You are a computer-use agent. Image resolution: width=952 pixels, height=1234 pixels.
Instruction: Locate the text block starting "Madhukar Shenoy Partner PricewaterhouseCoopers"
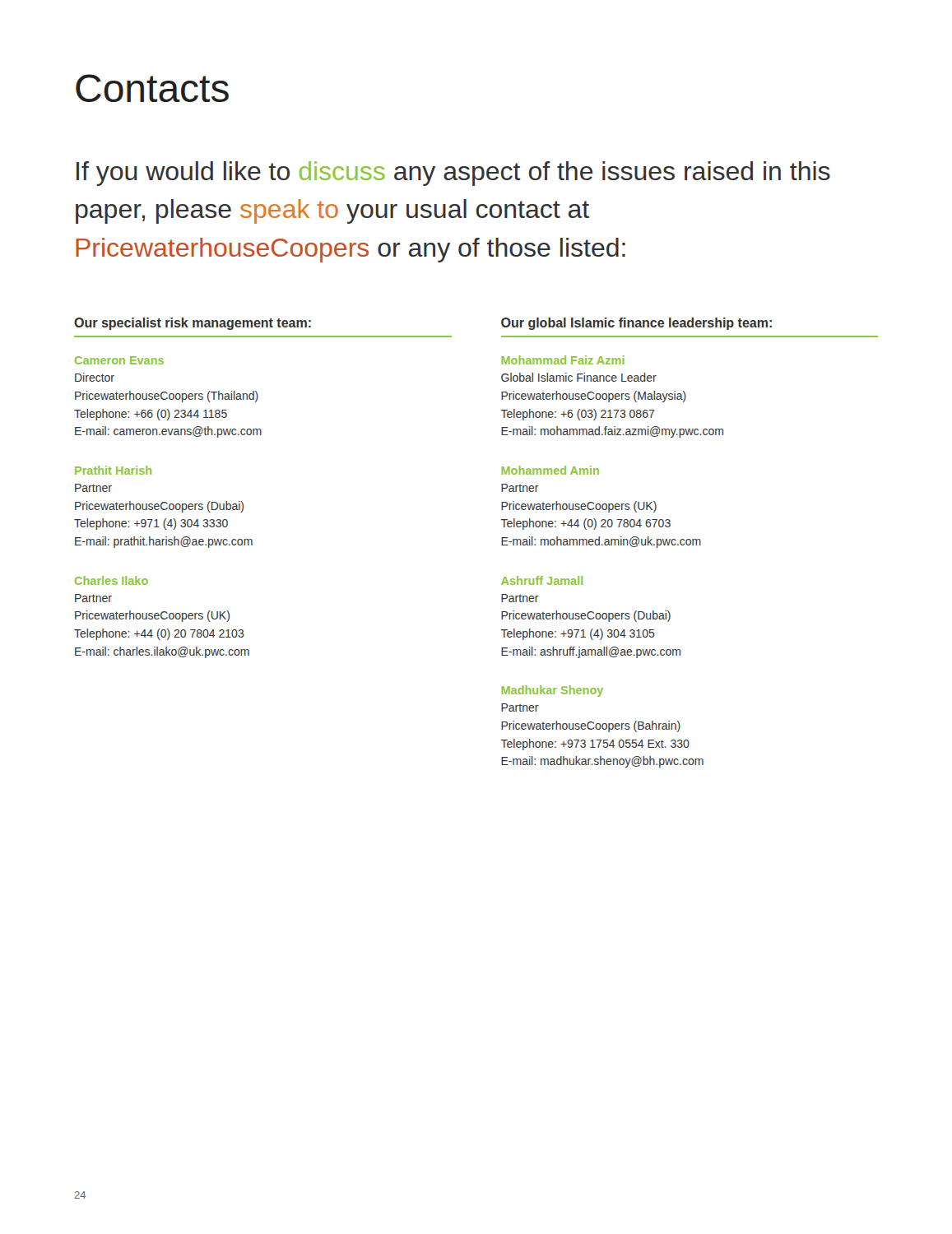(x=689, y=728)
